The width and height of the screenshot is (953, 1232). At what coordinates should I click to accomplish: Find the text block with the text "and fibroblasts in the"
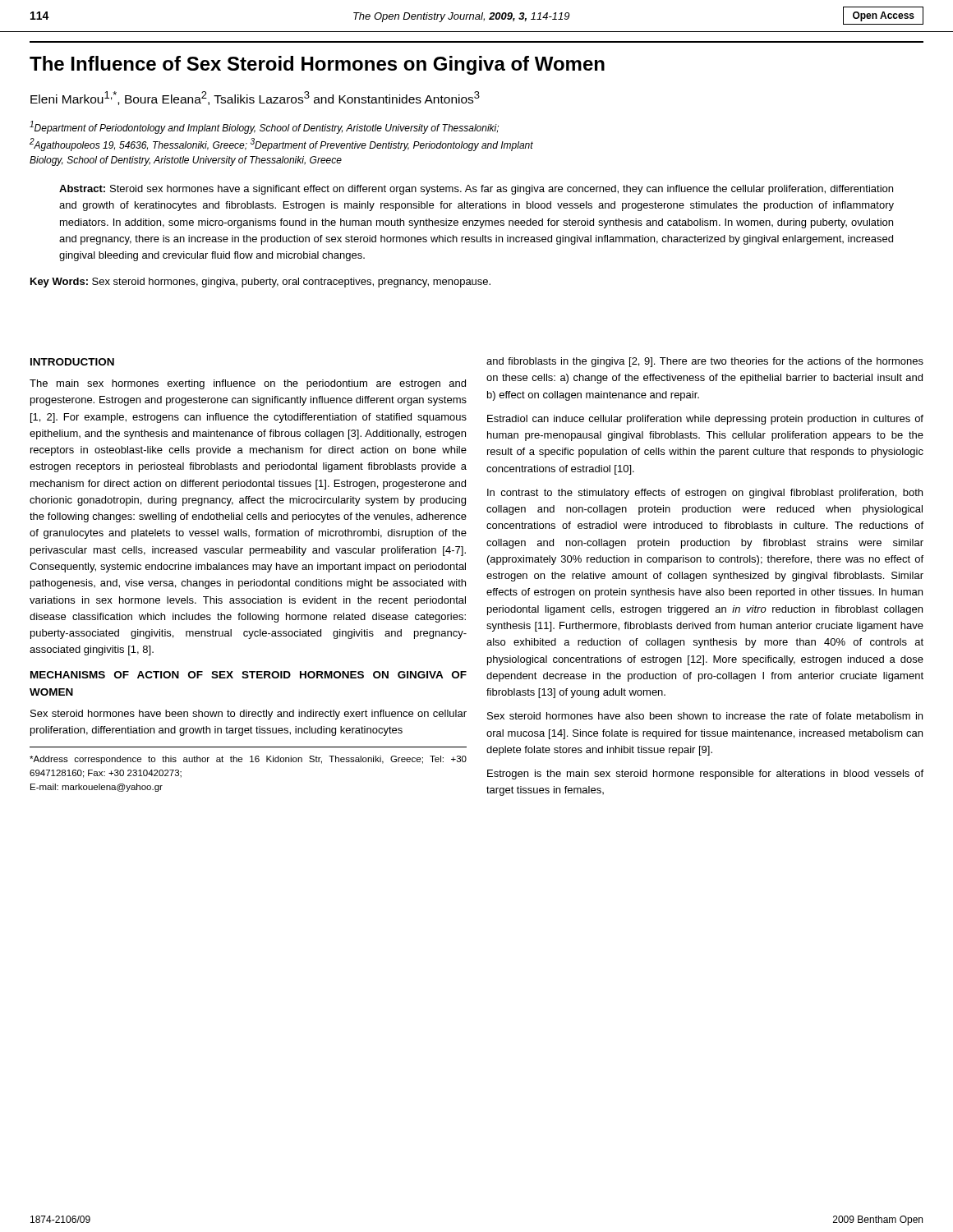(x=705, y=378)
